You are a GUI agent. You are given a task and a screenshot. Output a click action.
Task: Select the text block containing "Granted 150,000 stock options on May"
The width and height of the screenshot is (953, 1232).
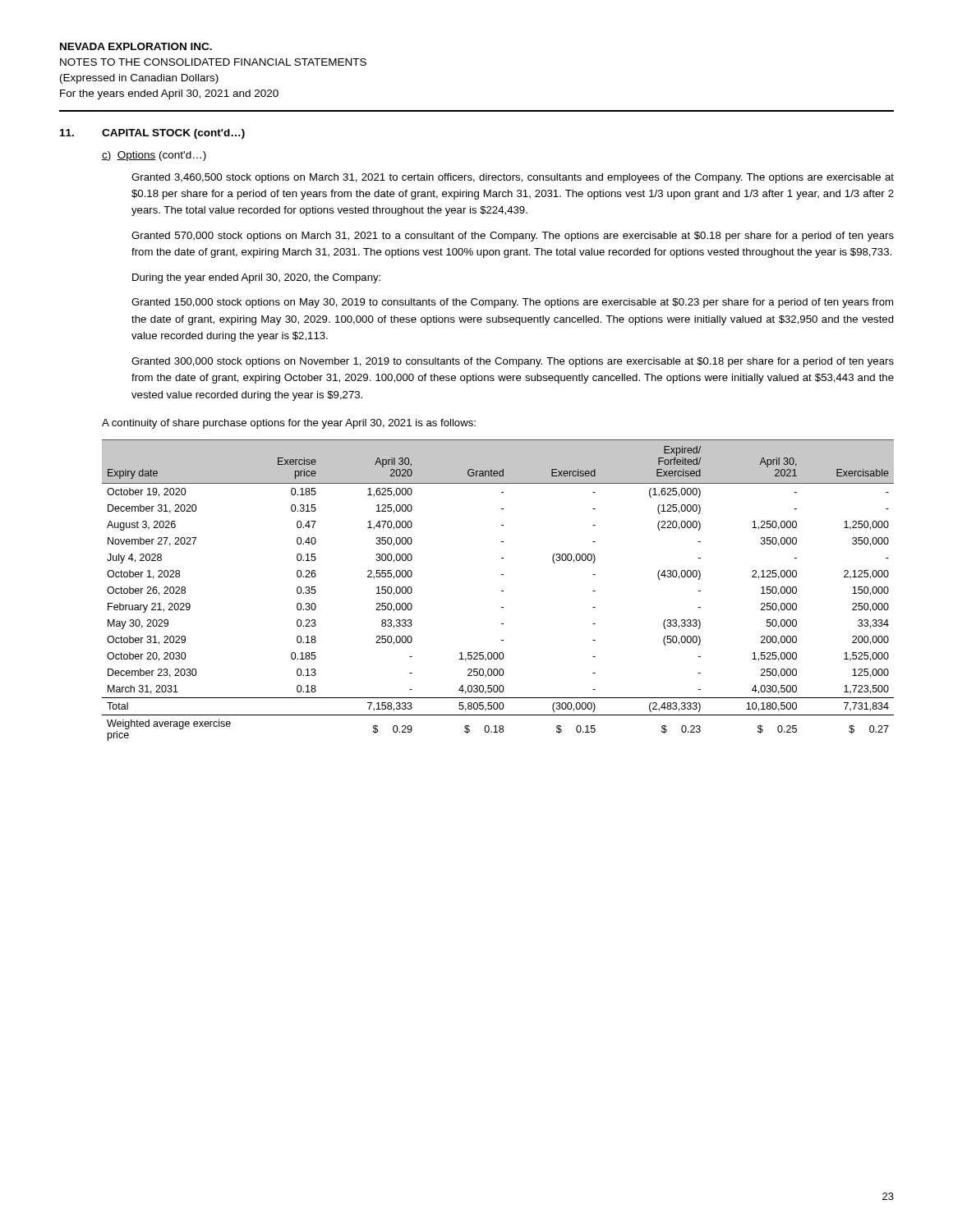click(513, 319)
